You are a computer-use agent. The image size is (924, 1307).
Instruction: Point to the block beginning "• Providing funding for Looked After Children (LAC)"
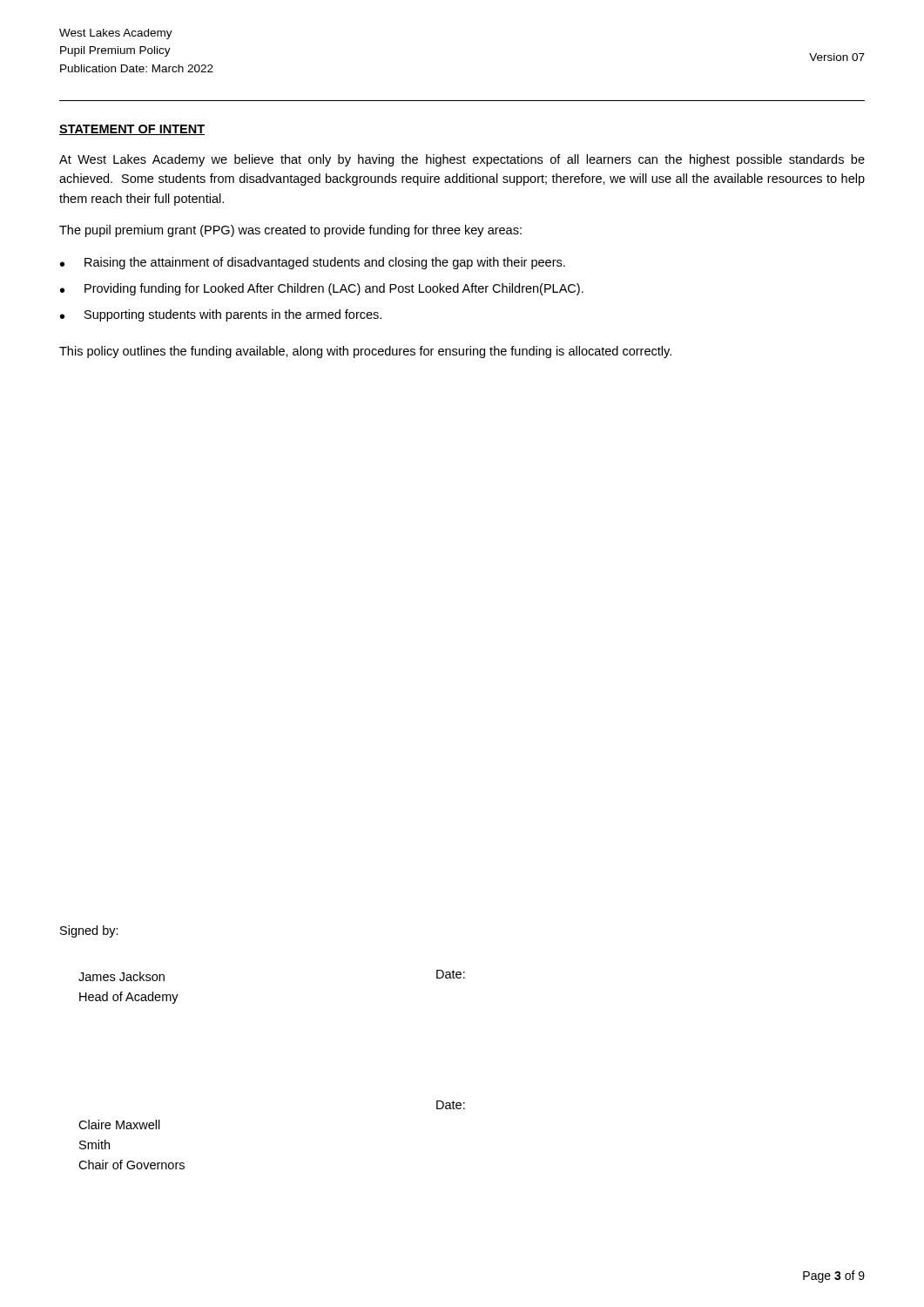462,290
